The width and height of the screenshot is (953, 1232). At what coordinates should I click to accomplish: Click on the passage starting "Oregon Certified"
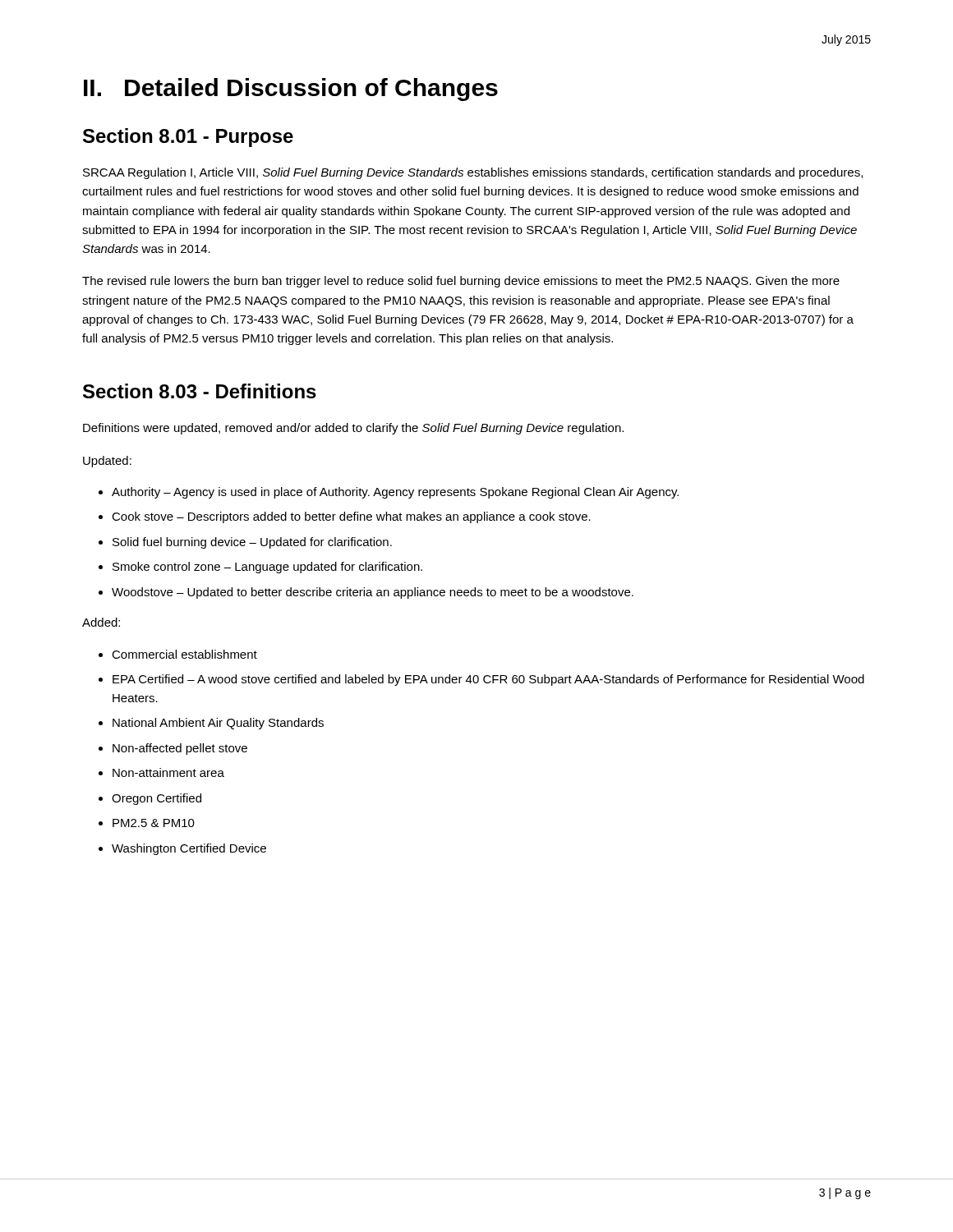click(150, 799)
